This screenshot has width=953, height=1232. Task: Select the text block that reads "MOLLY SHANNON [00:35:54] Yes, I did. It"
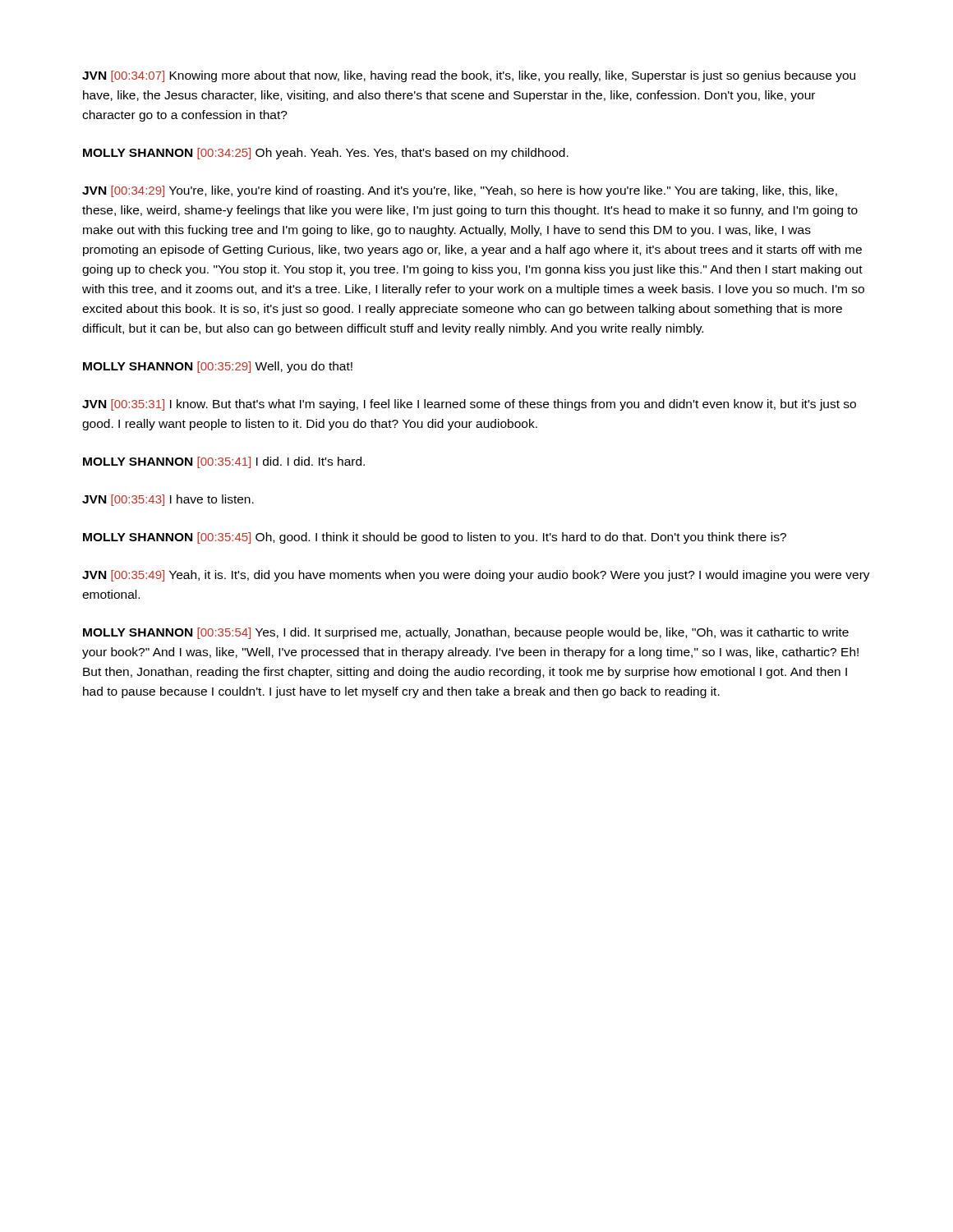point(471,662)
